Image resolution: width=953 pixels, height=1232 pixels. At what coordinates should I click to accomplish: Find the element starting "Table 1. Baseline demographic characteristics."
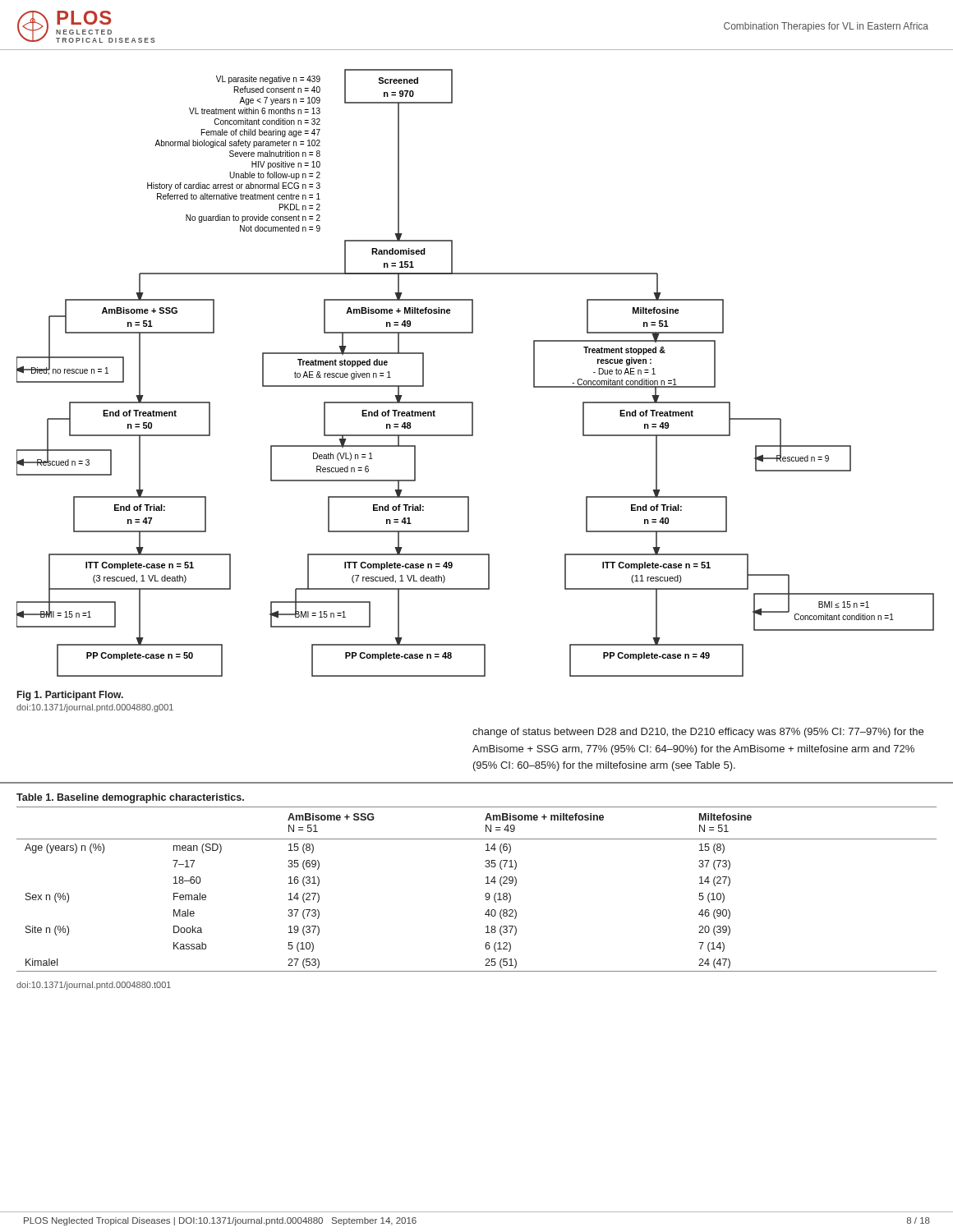(130, 797)
